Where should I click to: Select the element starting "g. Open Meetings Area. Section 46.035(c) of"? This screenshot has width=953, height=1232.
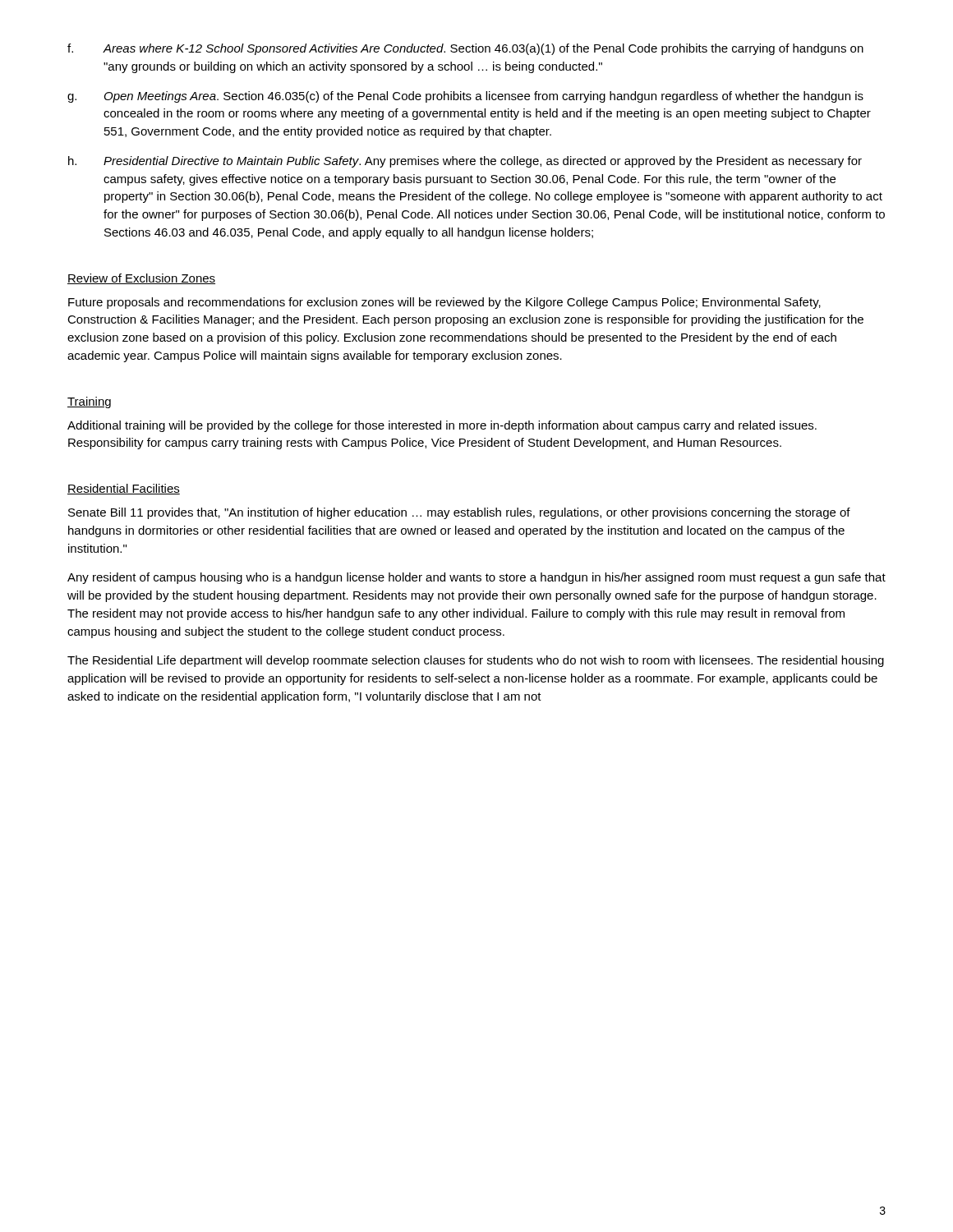click(x=476, y=113)
